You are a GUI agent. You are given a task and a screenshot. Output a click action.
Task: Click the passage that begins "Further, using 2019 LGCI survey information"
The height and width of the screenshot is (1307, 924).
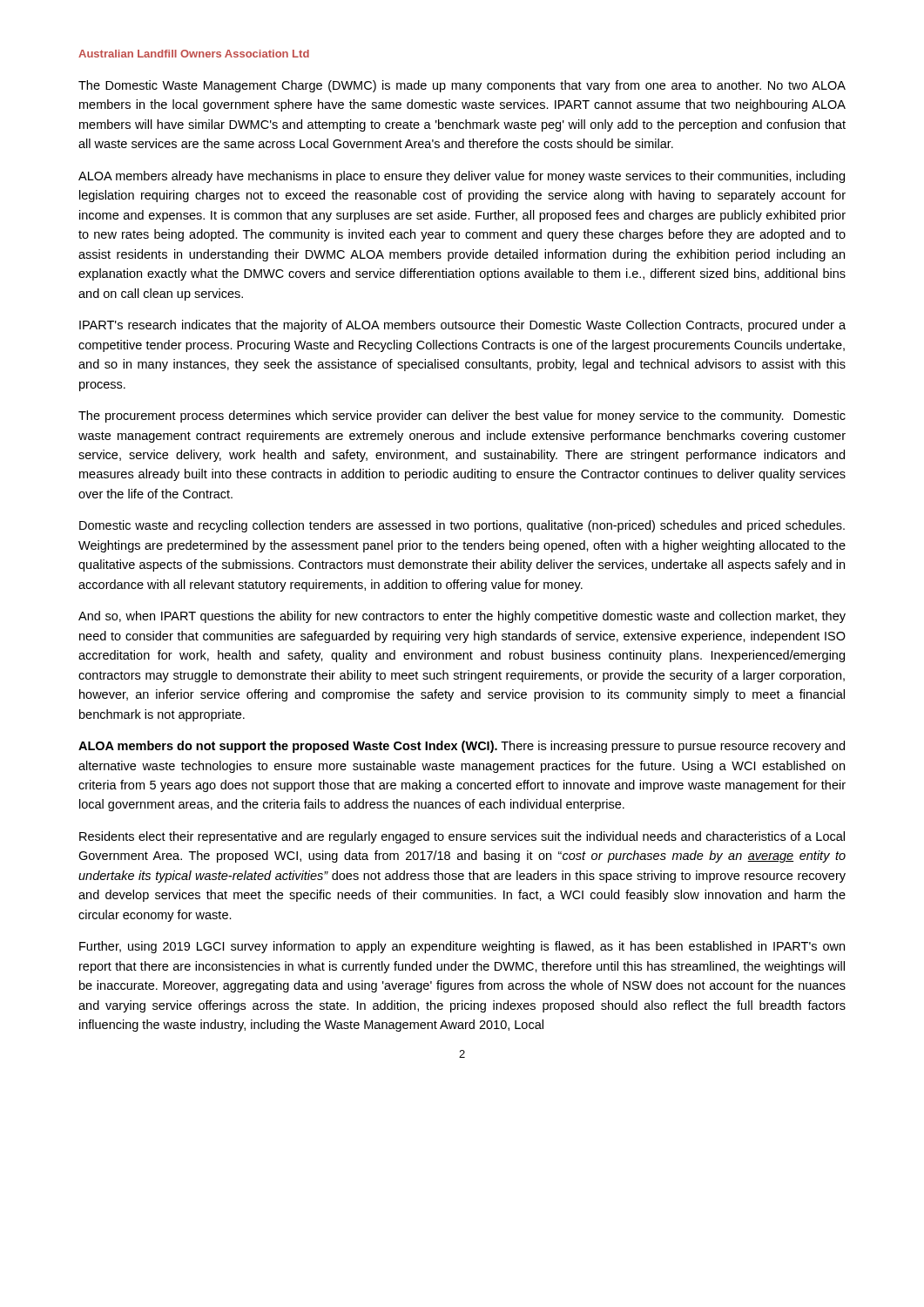[462, 986]
